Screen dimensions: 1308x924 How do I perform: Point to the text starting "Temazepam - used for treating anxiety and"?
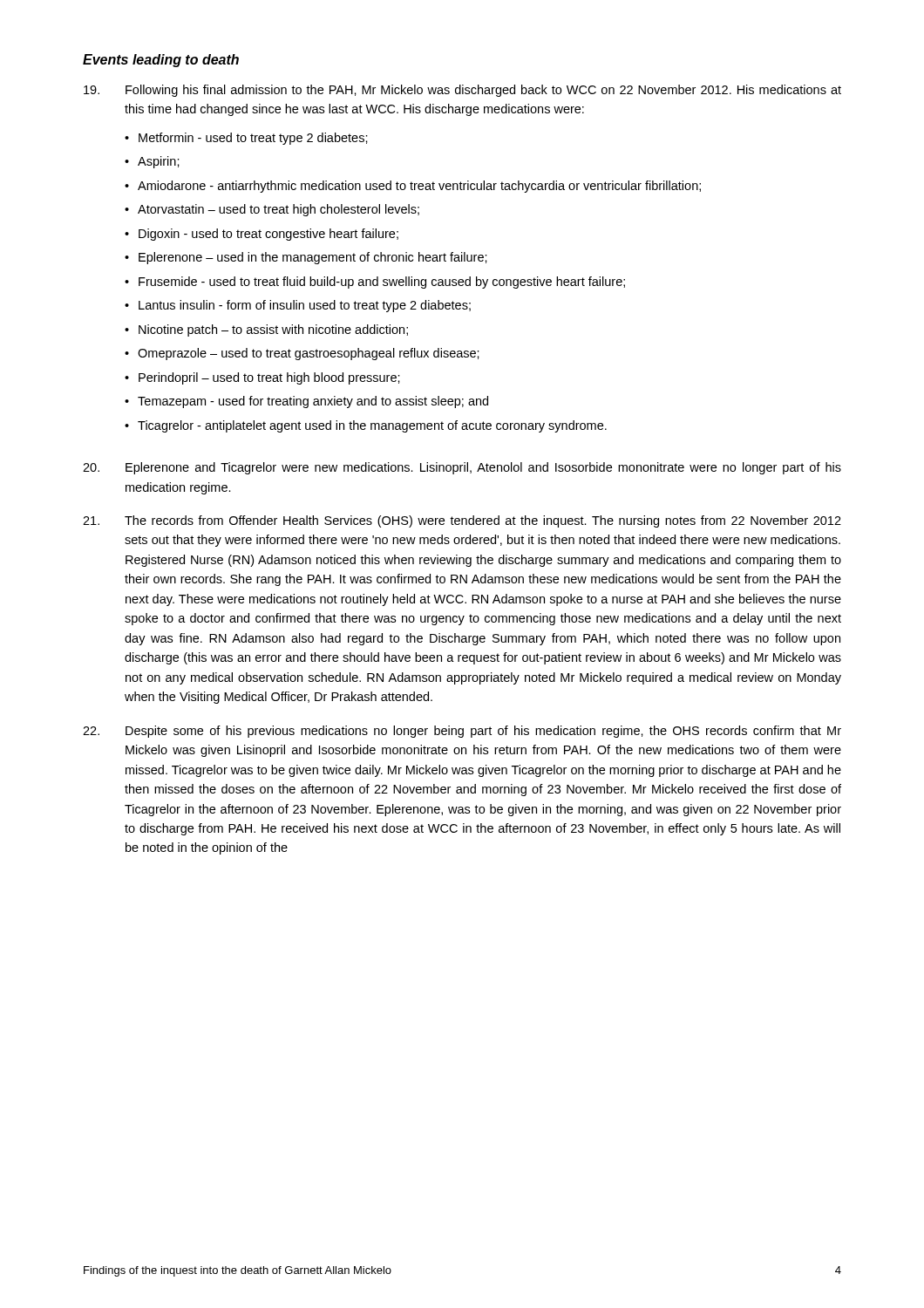(313, 401)
